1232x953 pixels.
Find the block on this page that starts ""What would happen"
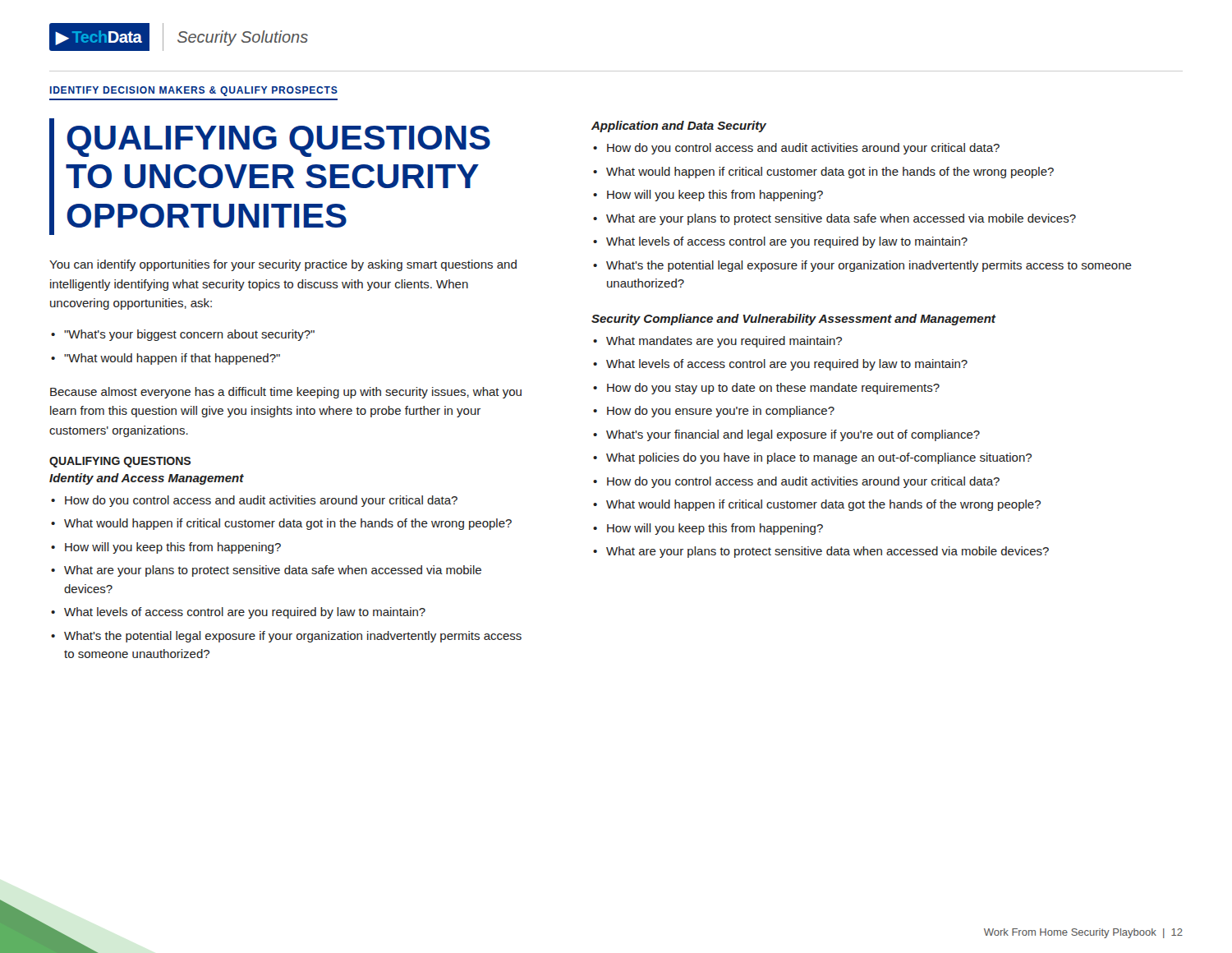point(172,357)
